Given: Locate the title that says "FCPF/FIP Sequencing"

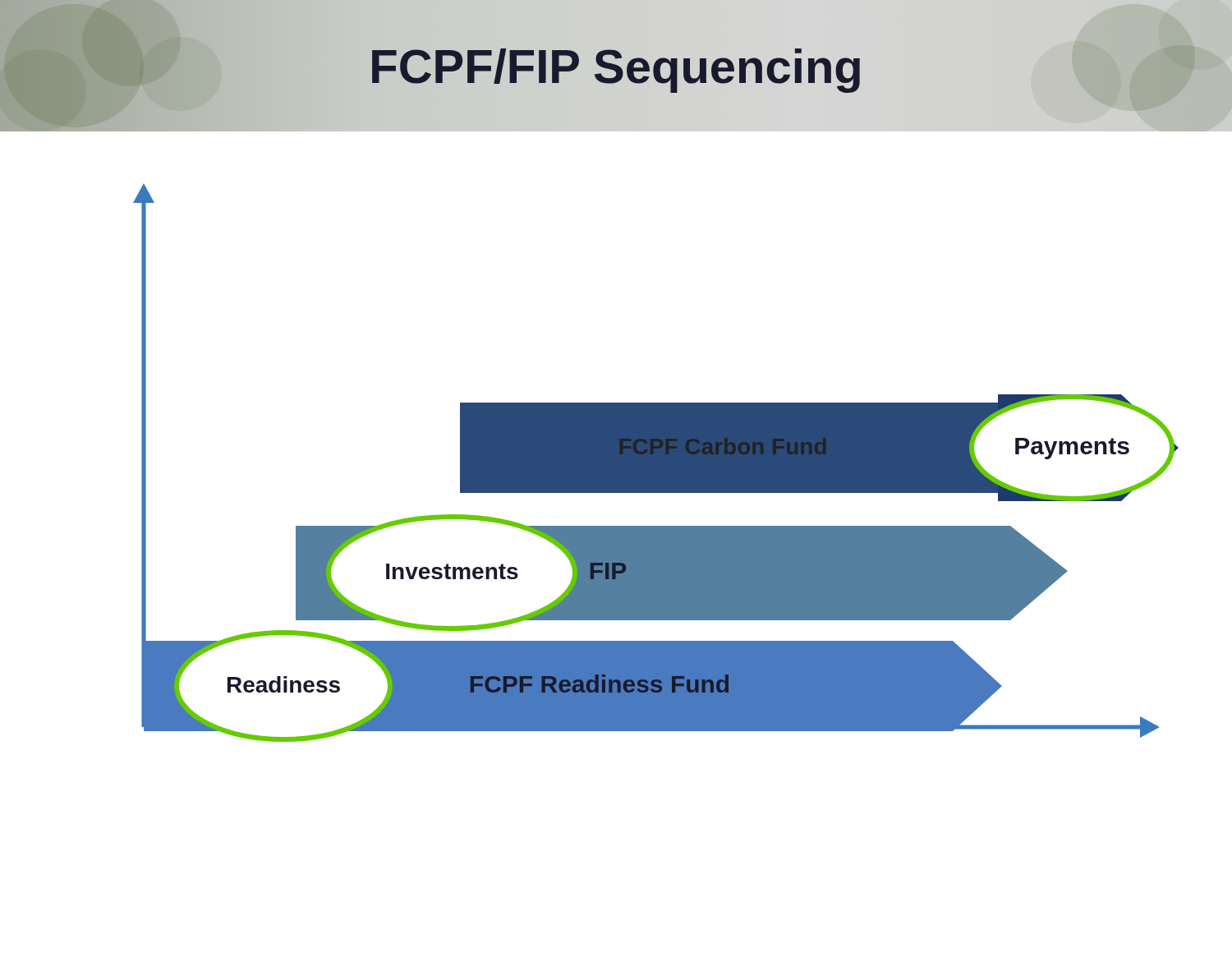Looking at the screenshot, I should [616, 66].
